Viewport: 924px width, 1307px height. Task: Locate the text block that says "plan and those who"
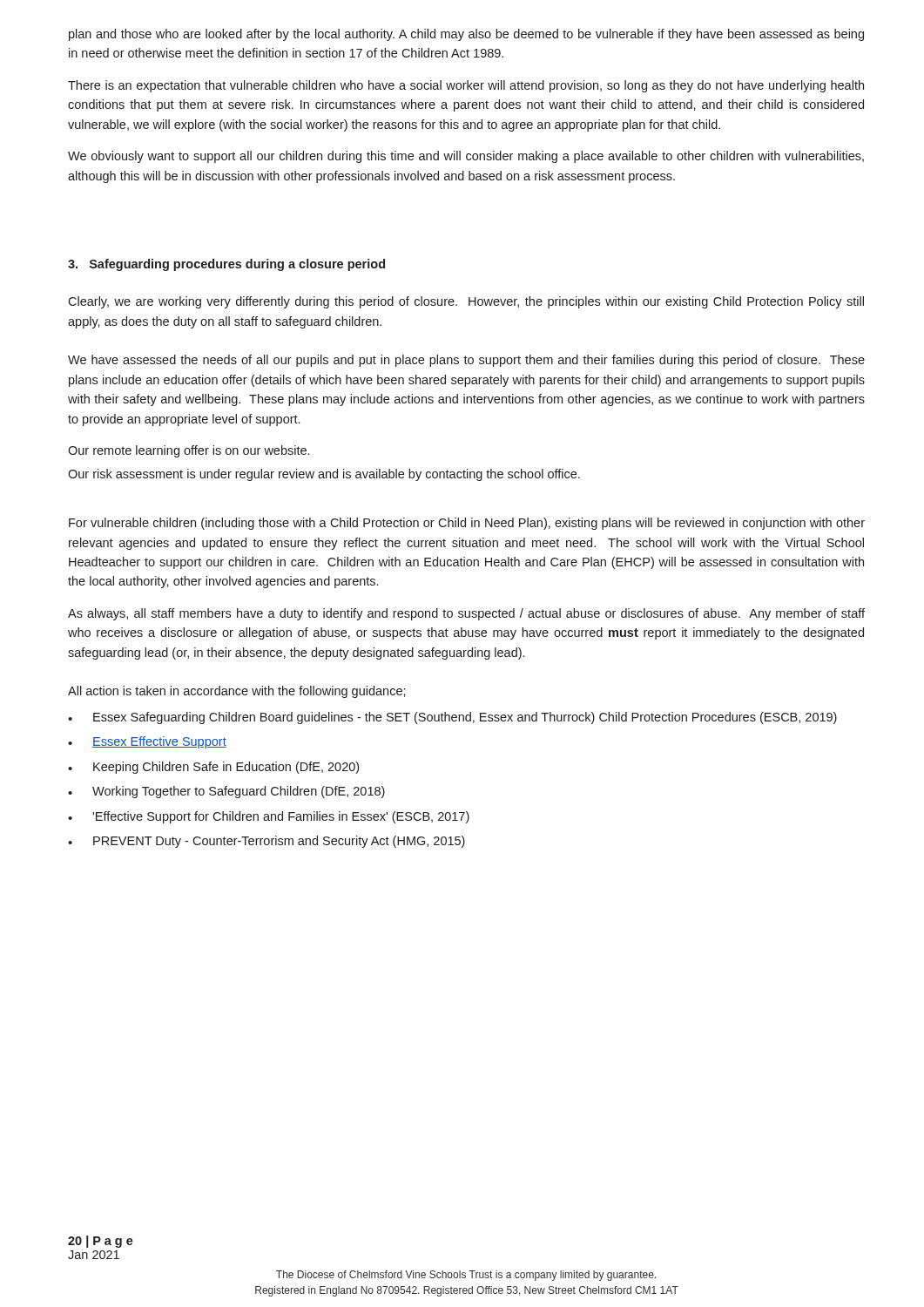point(466,44)
